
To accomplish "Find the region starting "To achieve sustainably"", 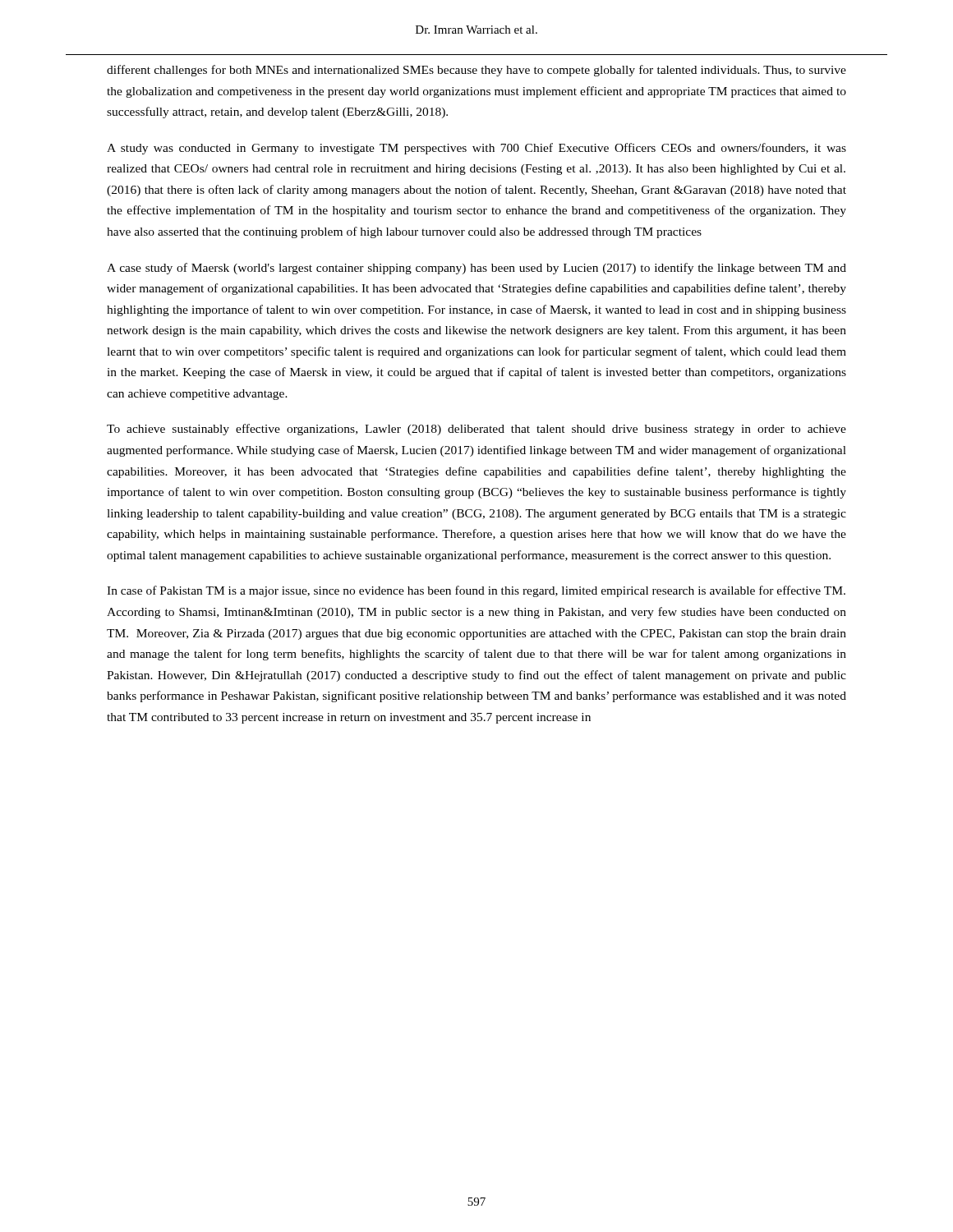I will tap(476, 492).
